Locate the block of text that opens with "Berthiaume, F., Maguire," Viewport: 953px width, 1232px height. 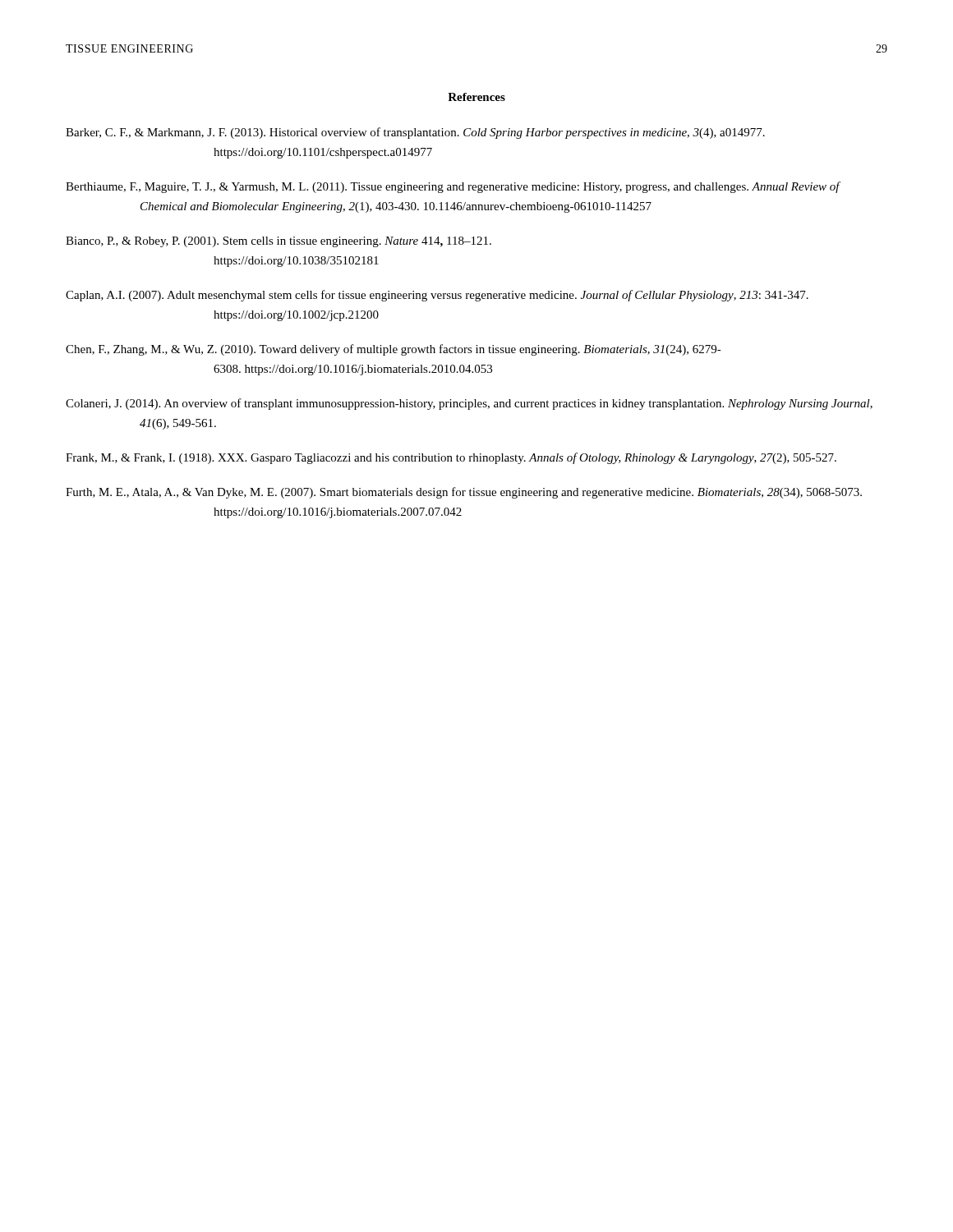(452, 196)
